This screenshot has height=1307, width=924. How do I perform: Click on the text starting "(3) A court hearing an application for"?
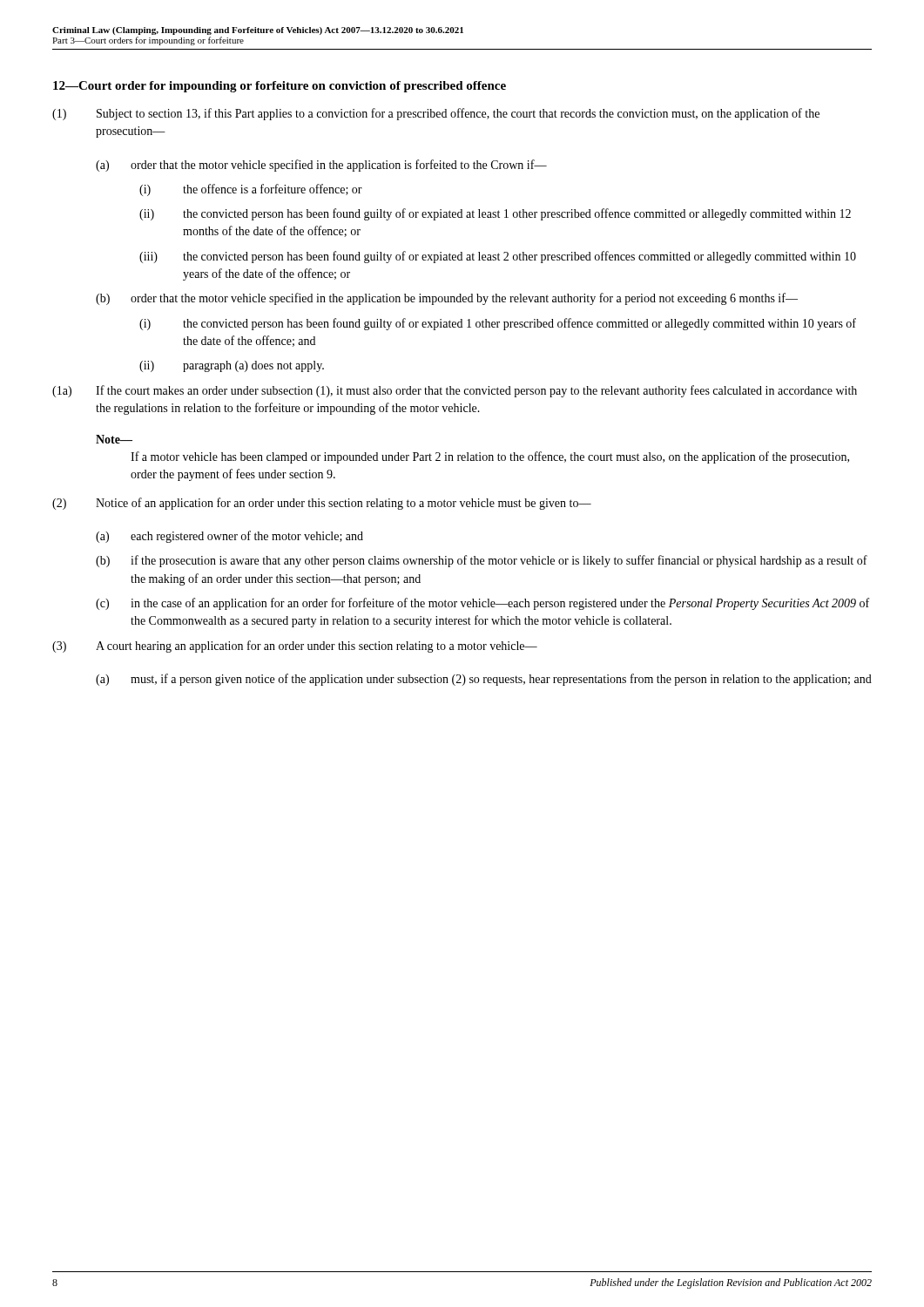click(462, 651)
